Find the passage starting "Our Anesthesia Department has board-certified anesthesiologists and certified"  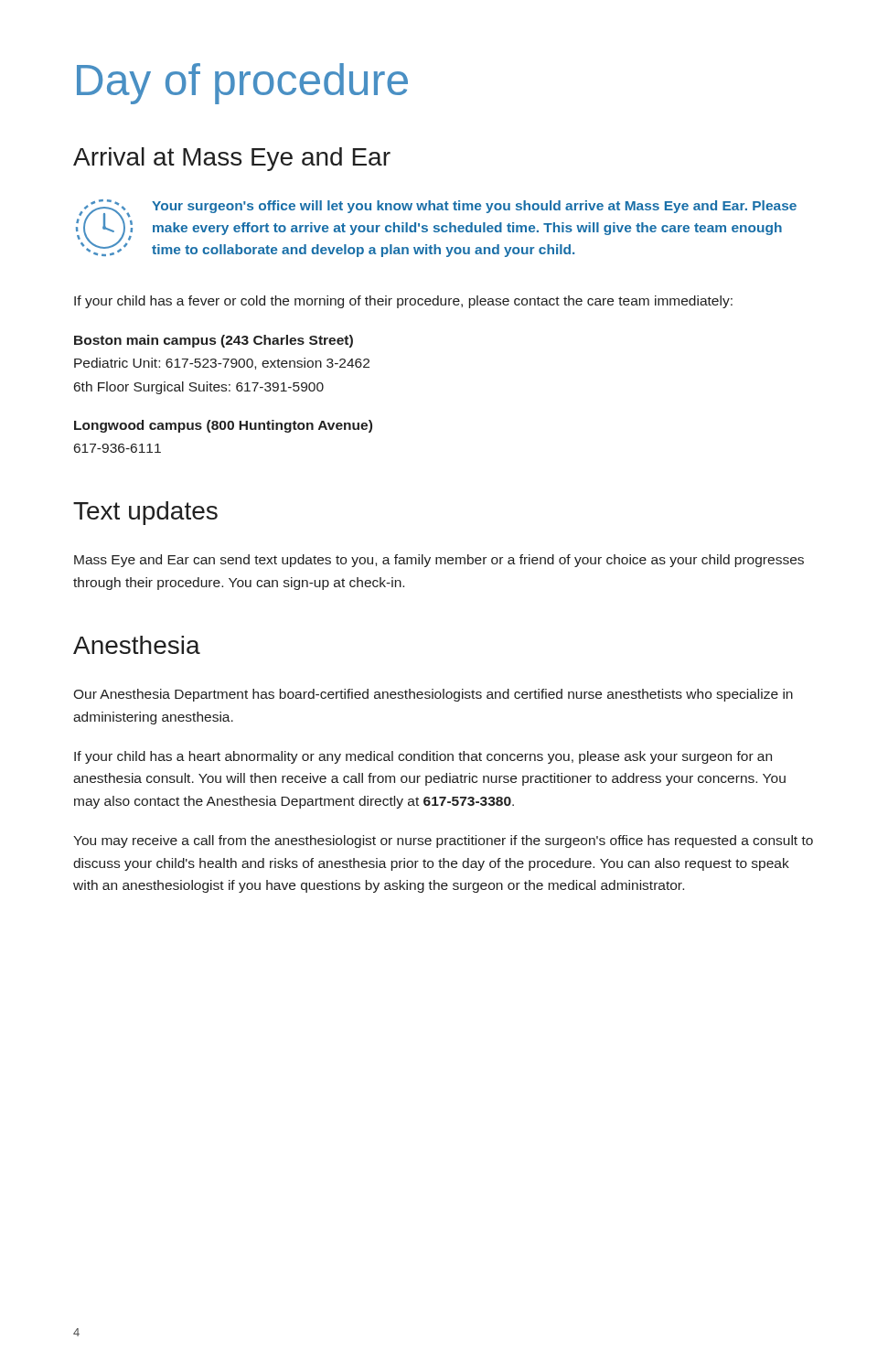[444, 706]
